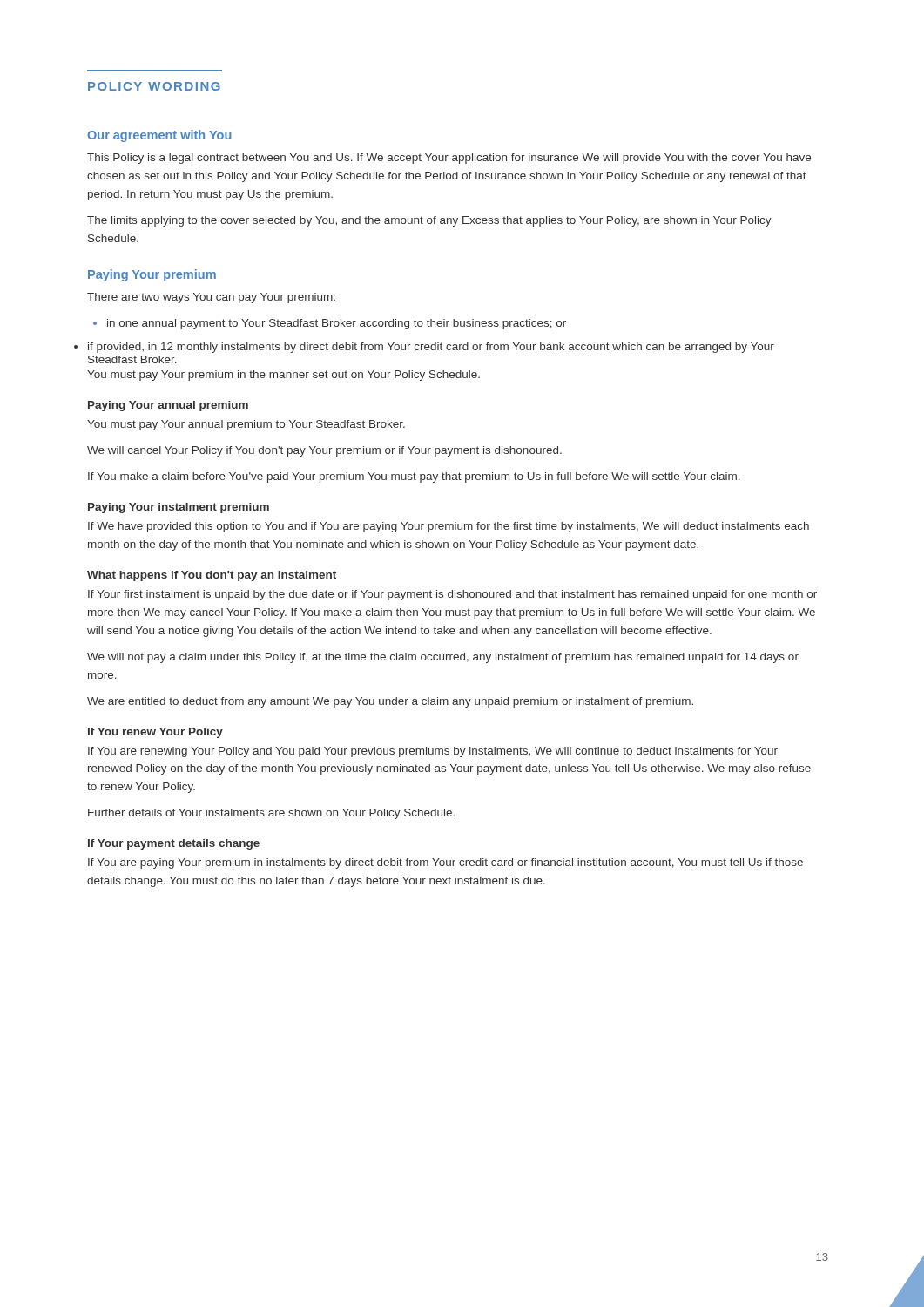Locate the section header with the text "Paying Your premium"
The image size is (924, 1307).
point(152,275)
